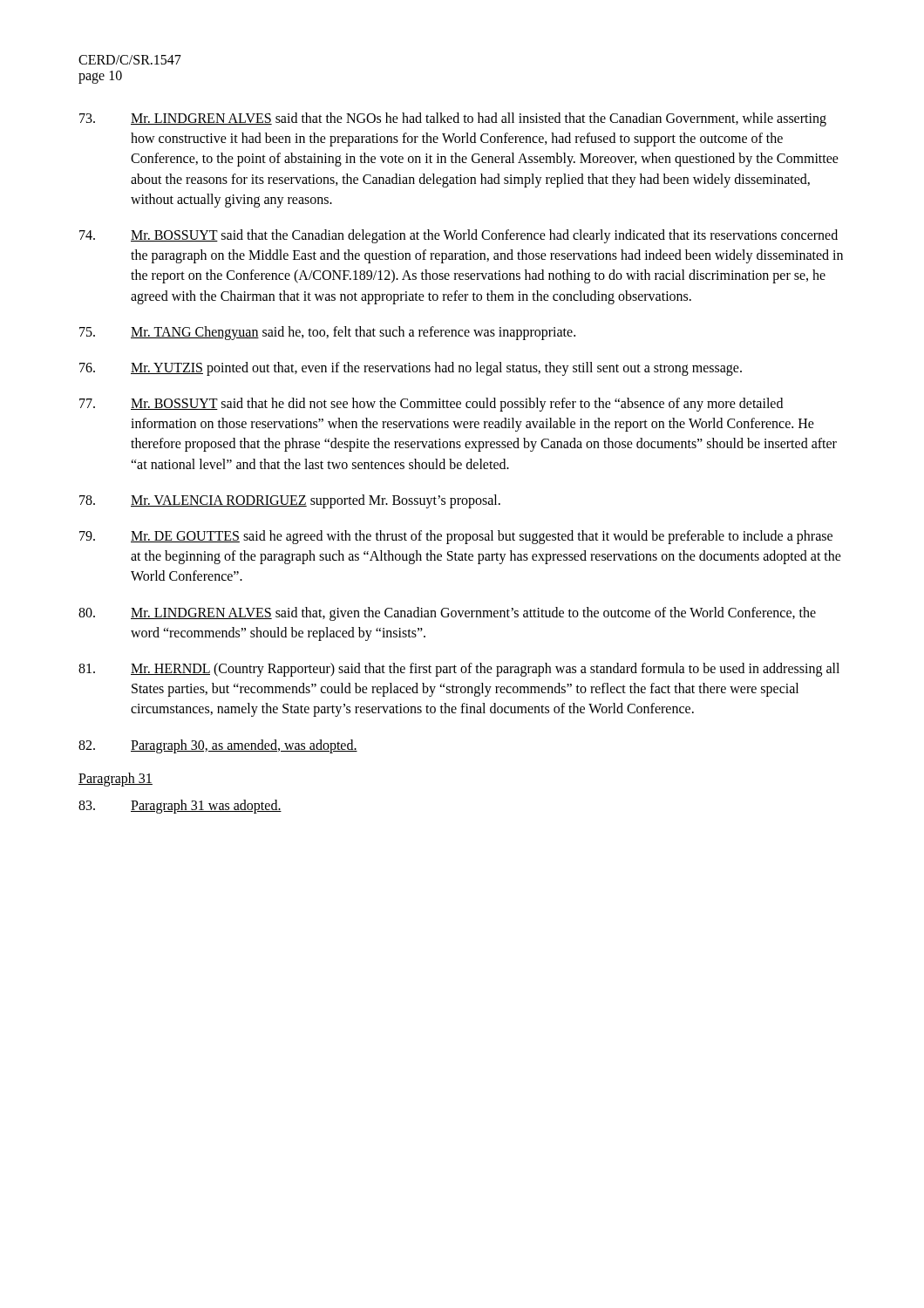Select the region starting "Mr. TANG Chengyuan said he, too, felt"
This screenshot has height=1308, width=924.
[x=462, y=332]
